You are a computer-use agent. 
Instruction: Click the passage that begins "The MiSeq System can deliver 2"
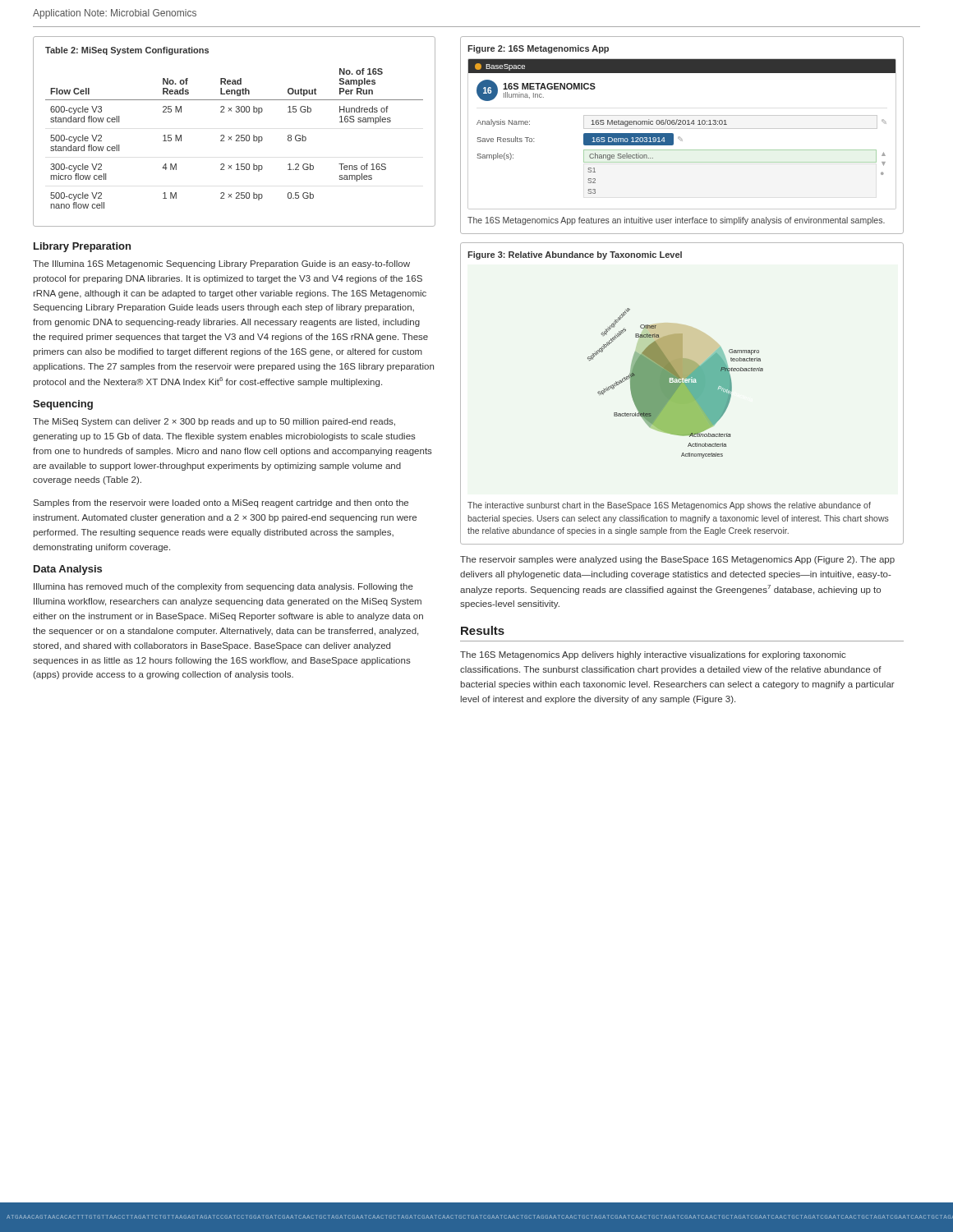232,451
